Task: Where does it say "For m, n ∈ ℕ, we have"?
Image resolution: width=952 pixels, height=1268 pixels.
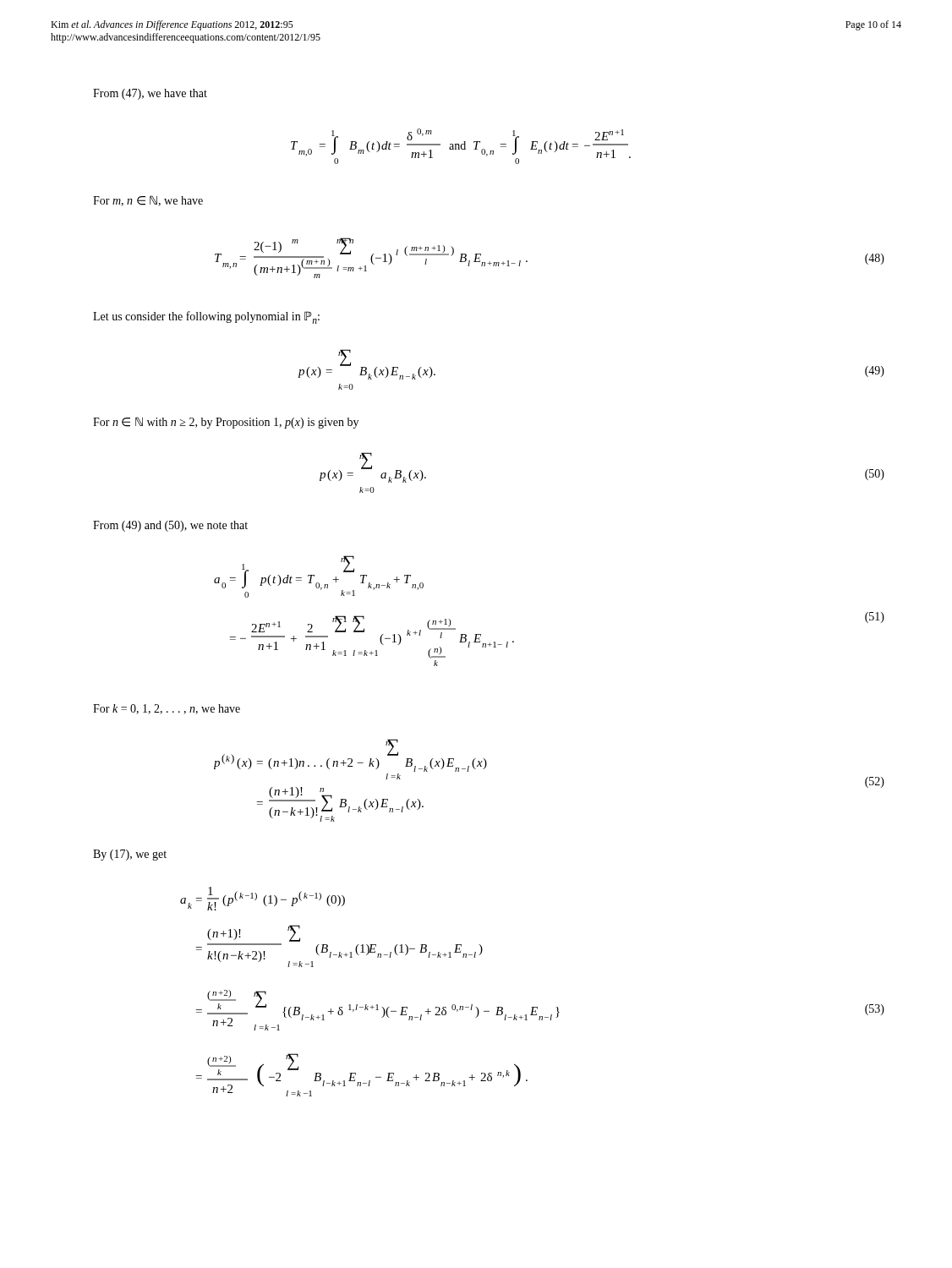Action: click(148, 201)
